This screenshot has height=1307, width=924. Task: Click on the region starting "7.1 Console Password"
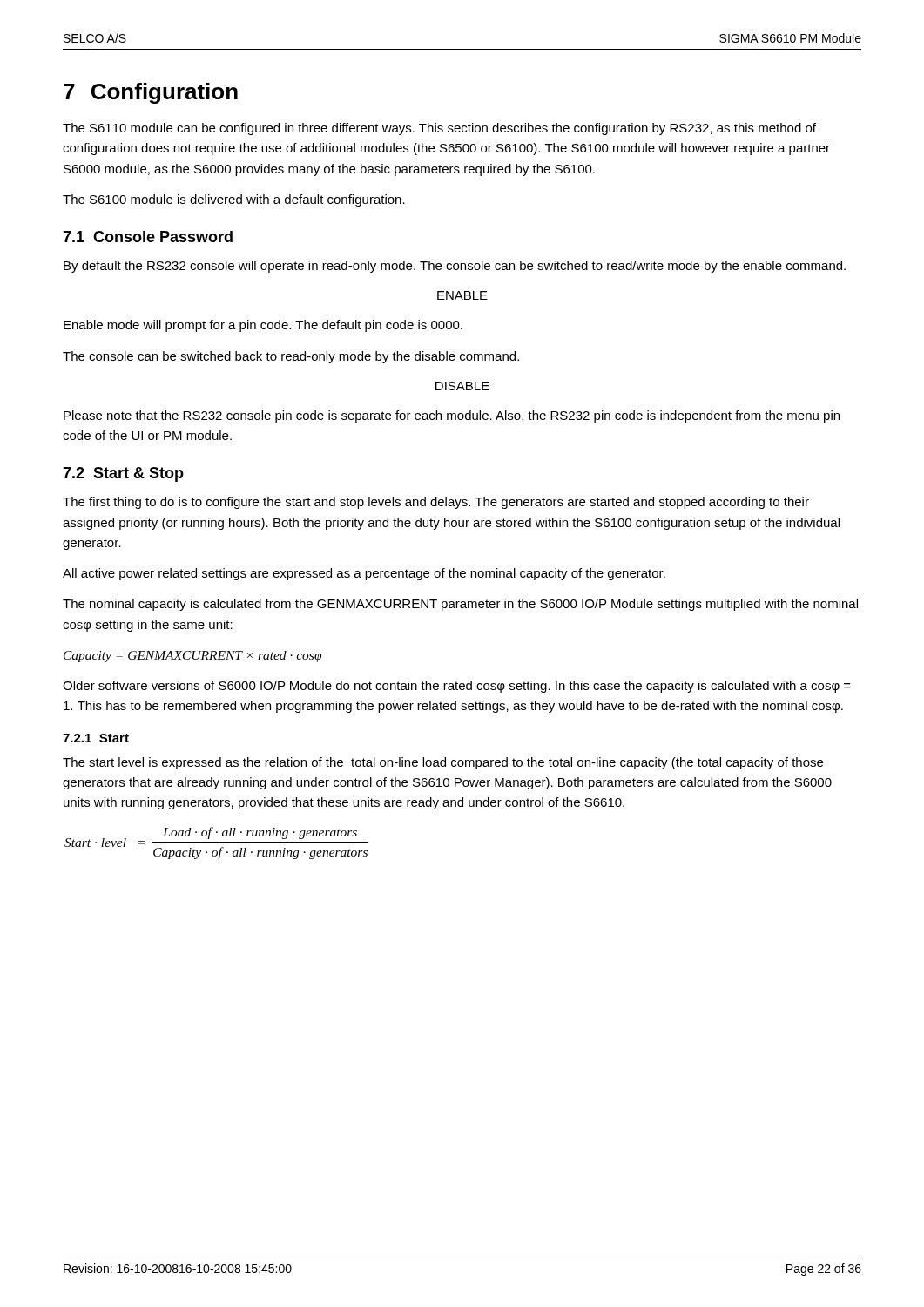(x=148, y=237)
